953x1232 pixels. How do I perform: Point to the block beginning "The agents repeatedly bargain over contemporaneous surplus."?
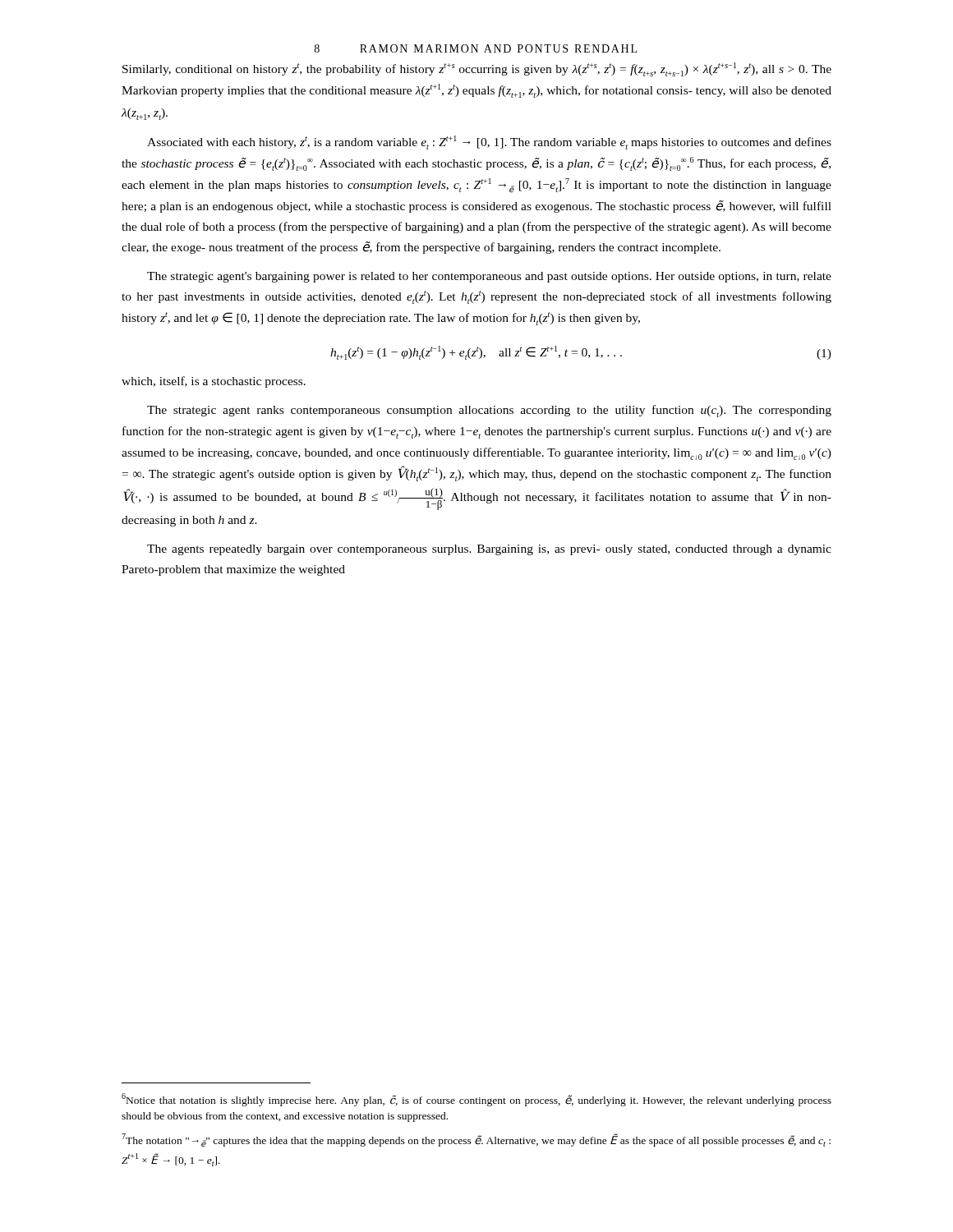click(476, 559)
